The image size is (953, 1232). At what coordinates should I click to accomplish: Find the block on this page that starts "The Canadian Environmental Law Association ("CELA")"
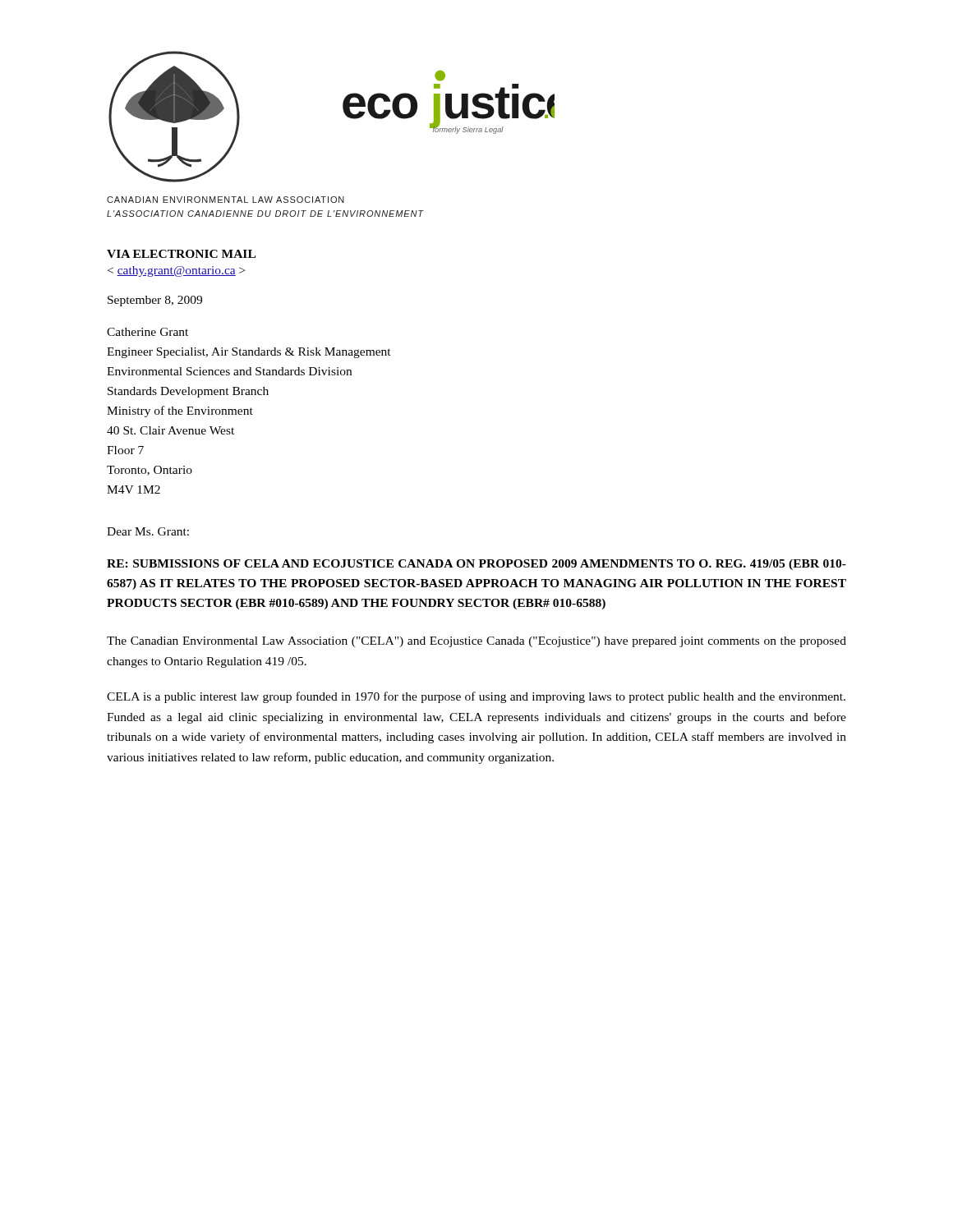pyautogui.click(x=476, y=651)
